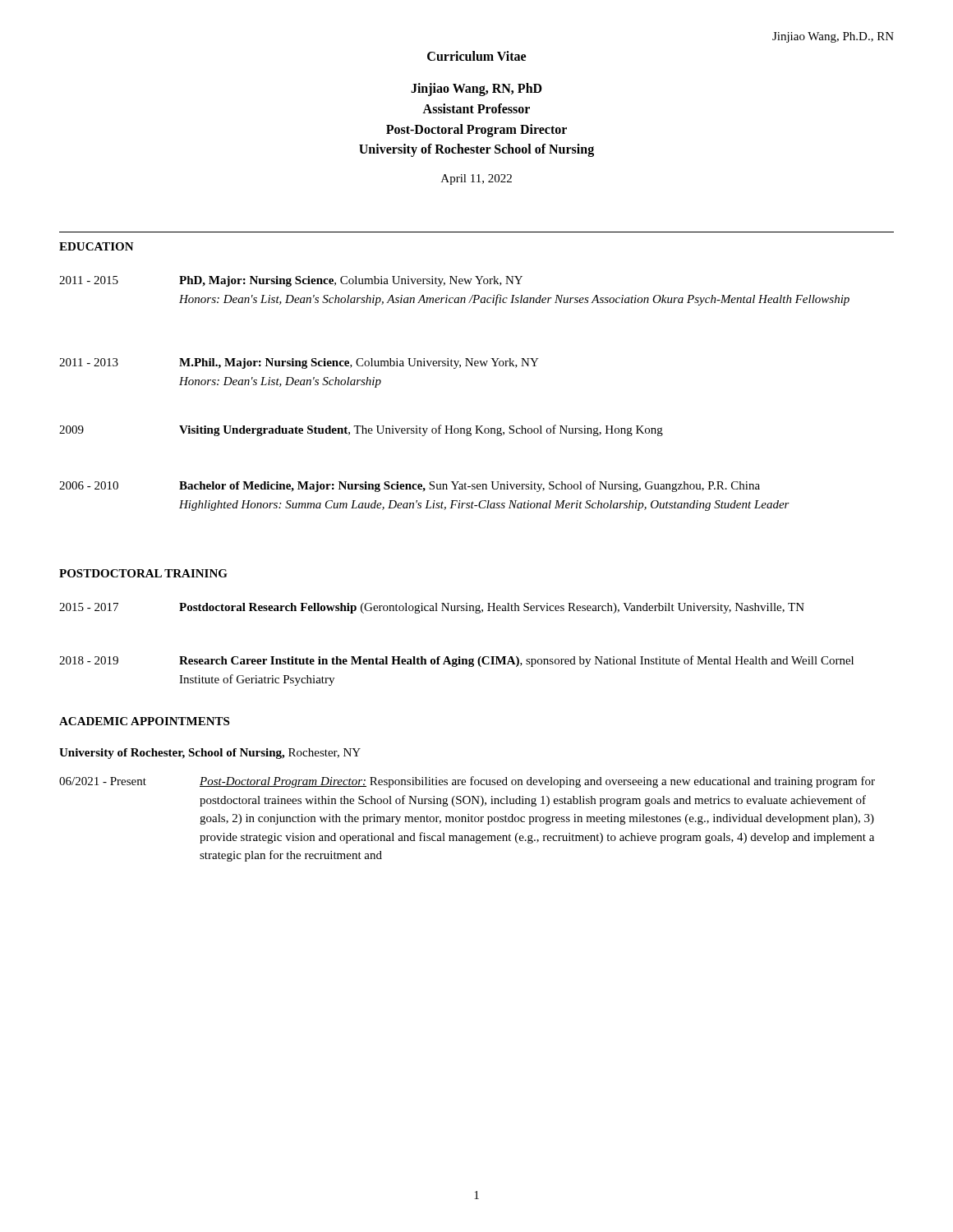The width and height of the screenshot is (953, 1232).
Task: Find the section header containing "ACADEMIC APPOINTMENTS"
Action: pos(145,721)
